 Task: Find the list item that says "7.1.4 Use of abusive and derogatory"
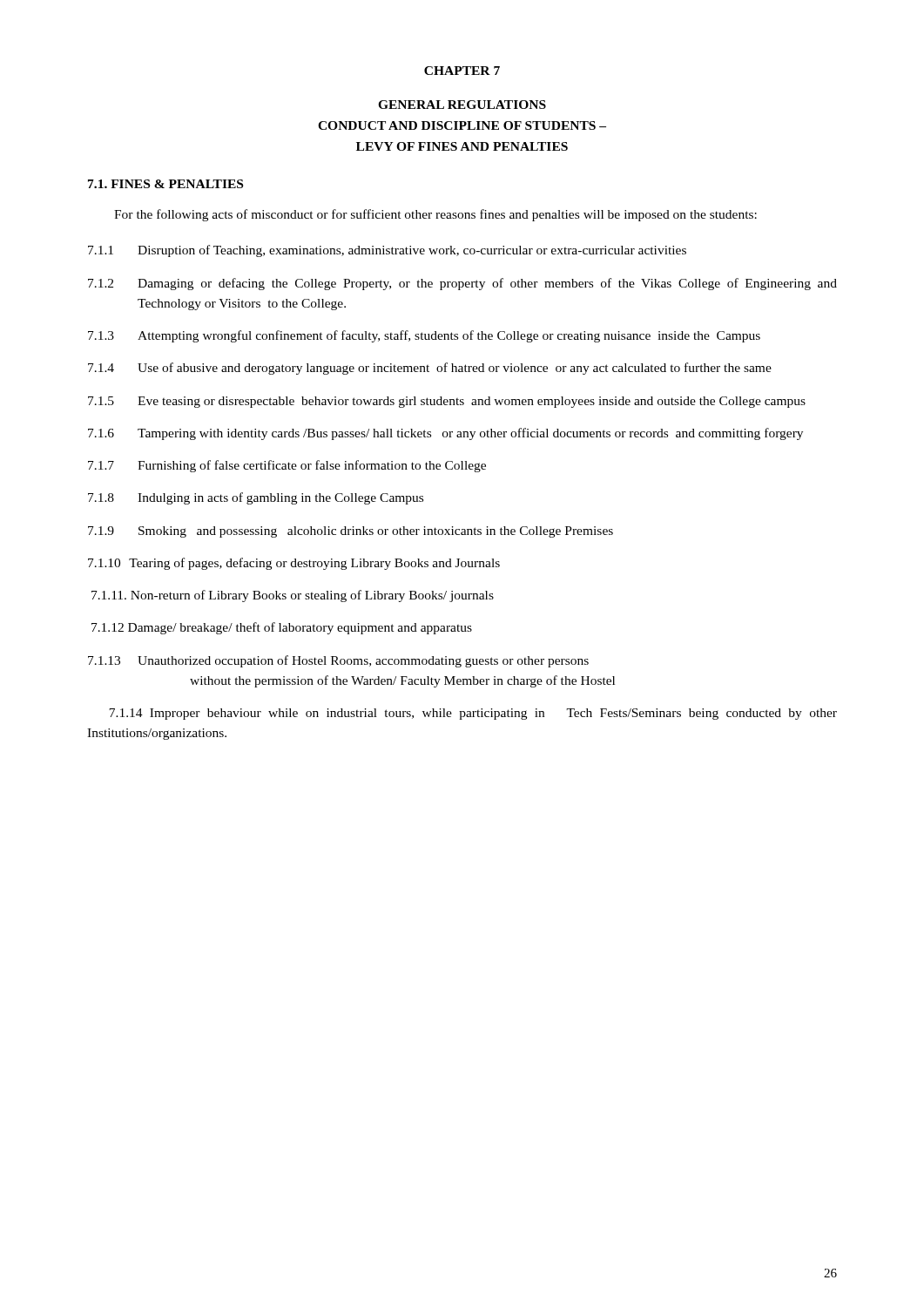462,368
